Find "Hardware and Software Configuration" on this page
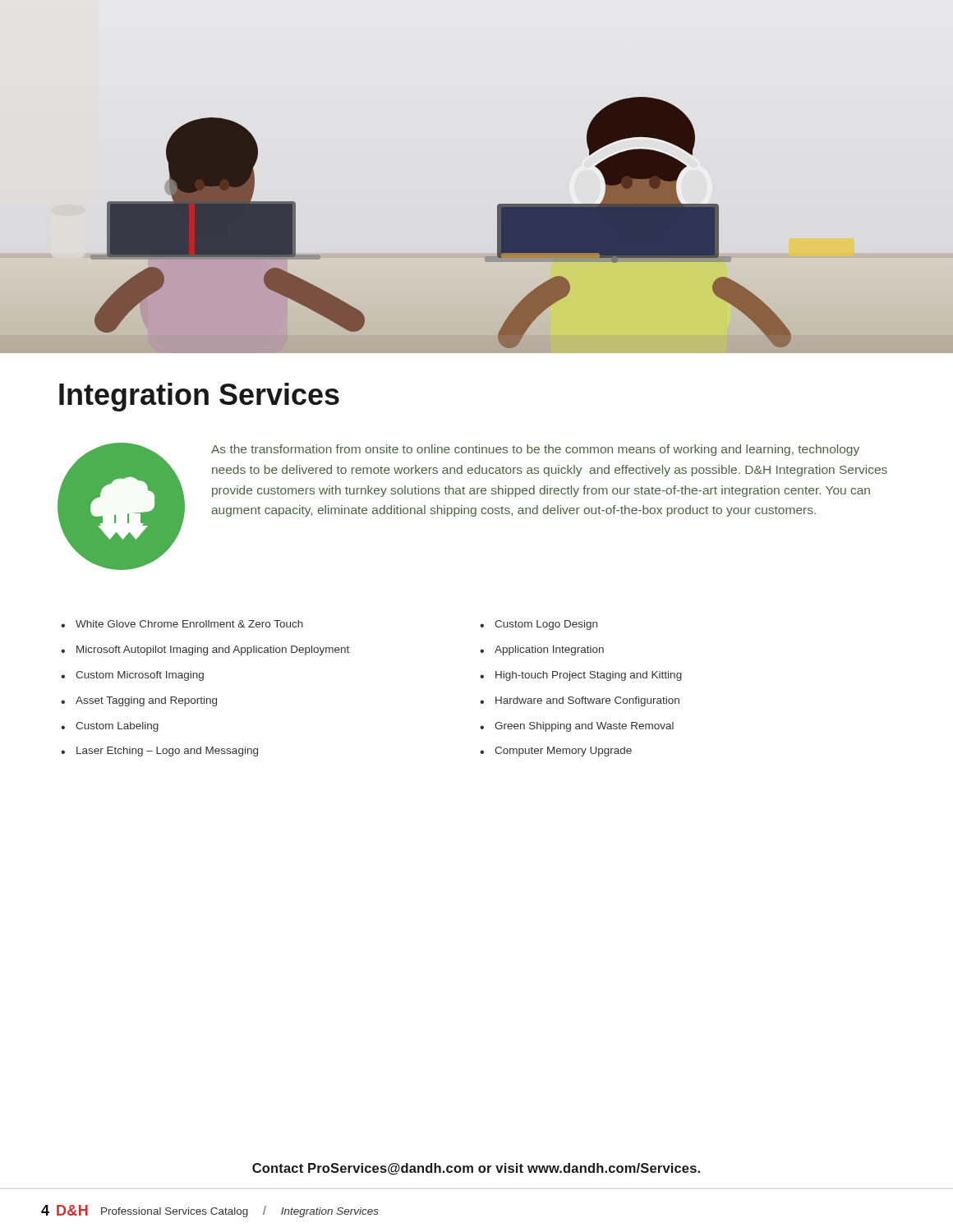The image size is (953, 1232). tap(587, 700)
